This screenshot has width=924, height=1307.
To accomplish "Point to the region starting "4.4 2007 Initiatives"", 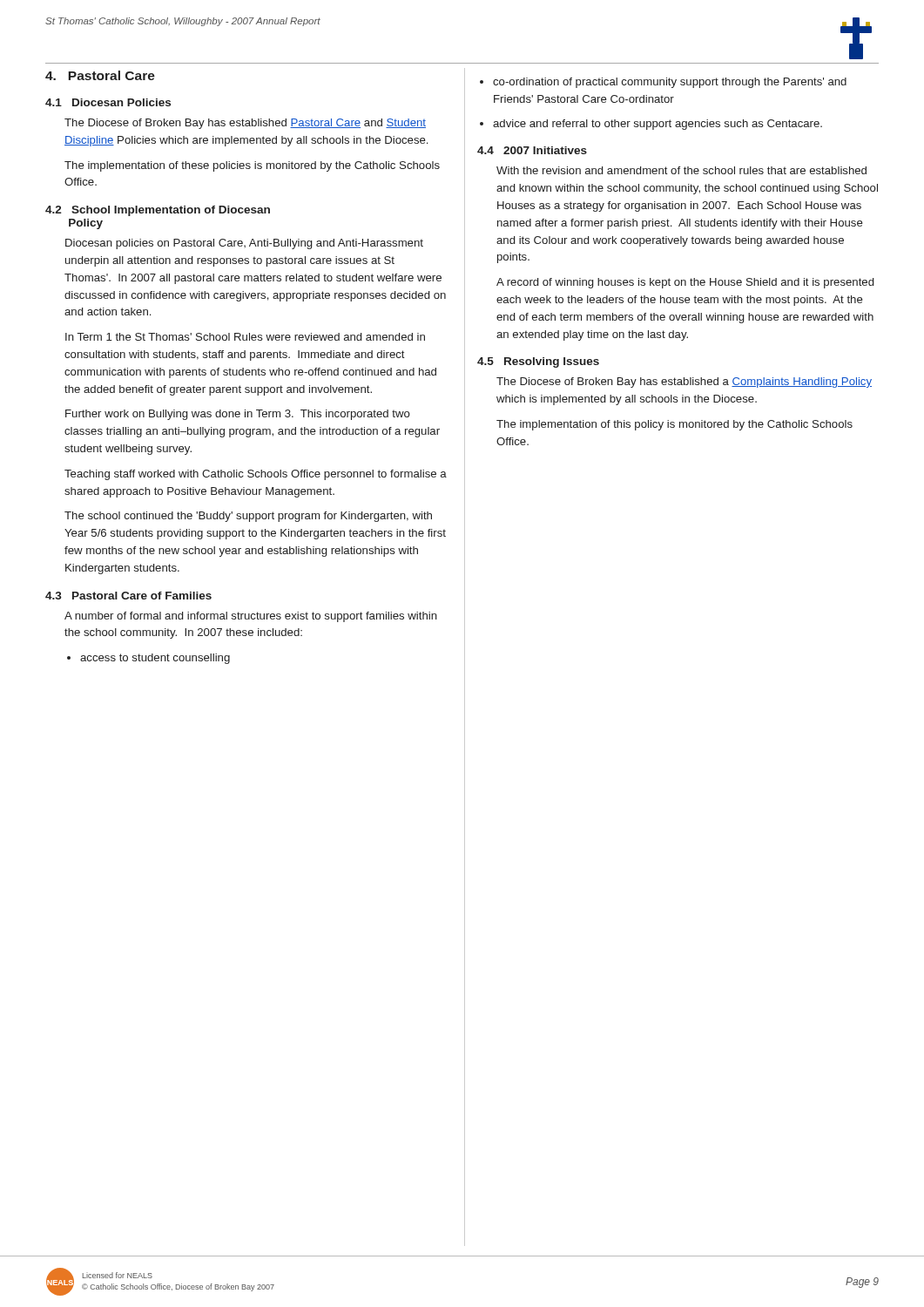I will [532, 150].
